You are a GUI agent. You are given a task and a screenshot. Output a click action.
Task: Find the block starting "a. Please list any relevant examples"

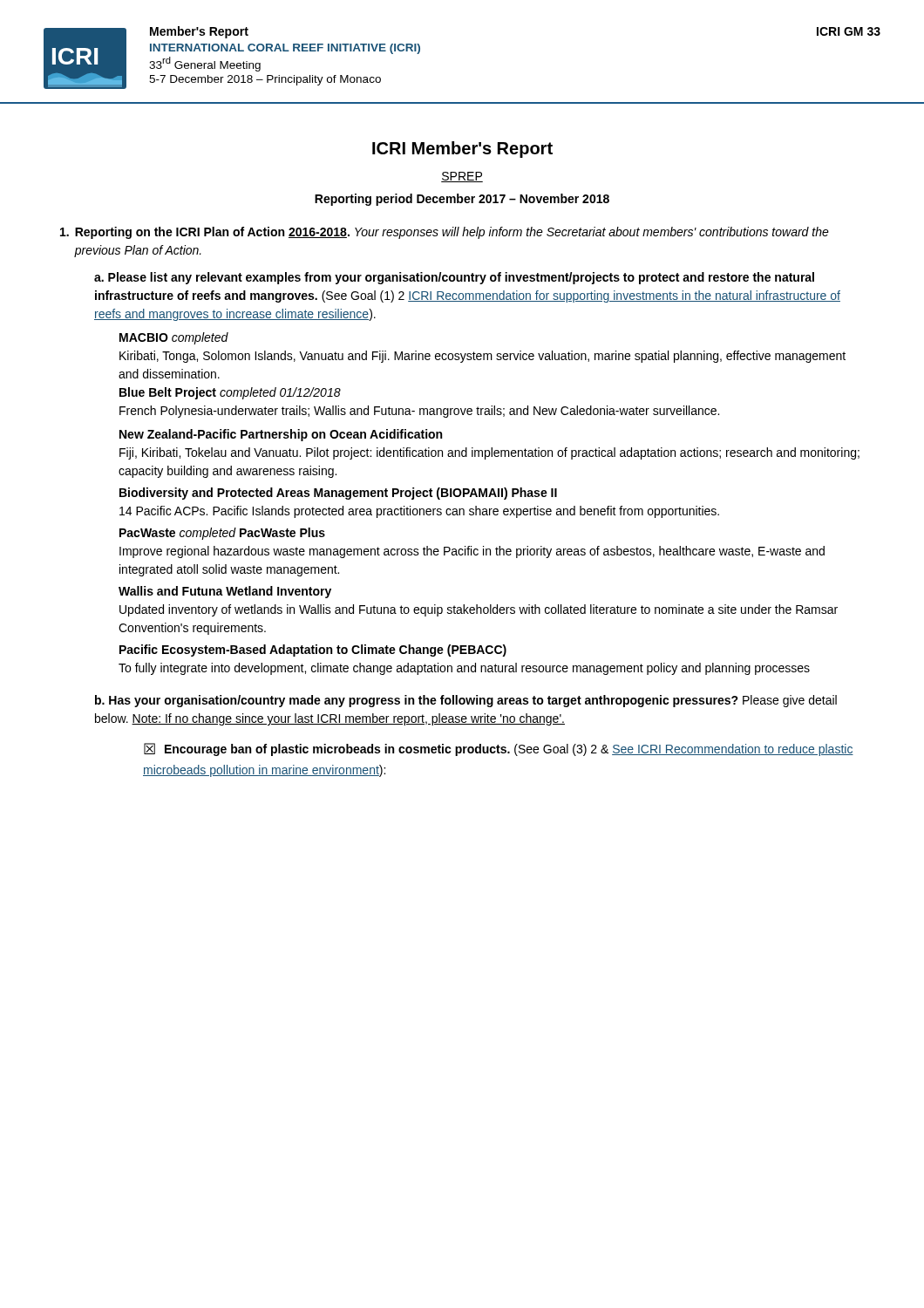coord(467,296)
